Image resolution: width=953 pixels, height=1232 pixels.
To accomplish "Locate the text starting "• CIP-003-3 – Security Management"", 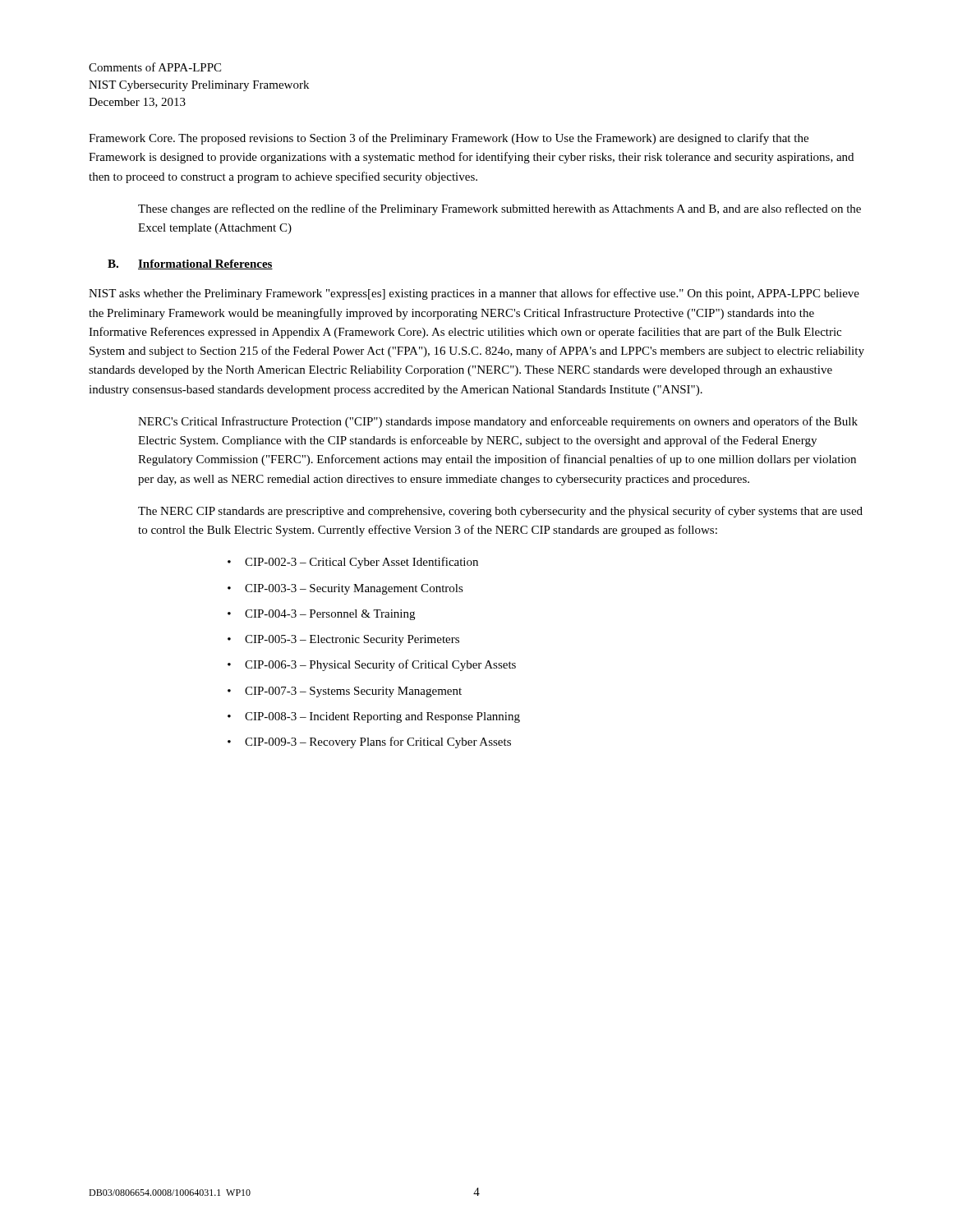I will (342, 588).
